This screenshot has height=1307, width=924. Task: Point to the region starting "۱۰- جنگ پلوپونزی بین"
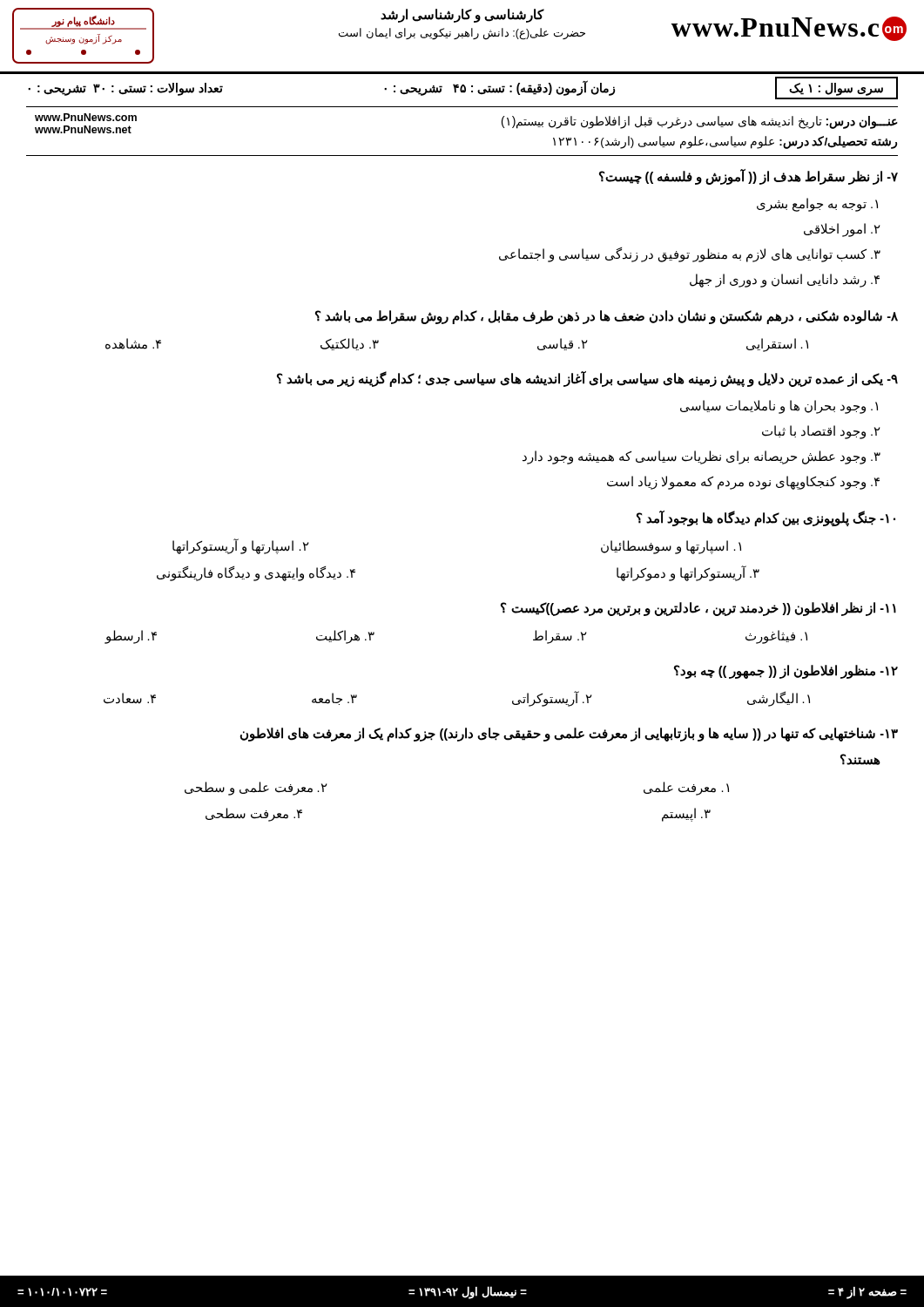tap(766, 518)
